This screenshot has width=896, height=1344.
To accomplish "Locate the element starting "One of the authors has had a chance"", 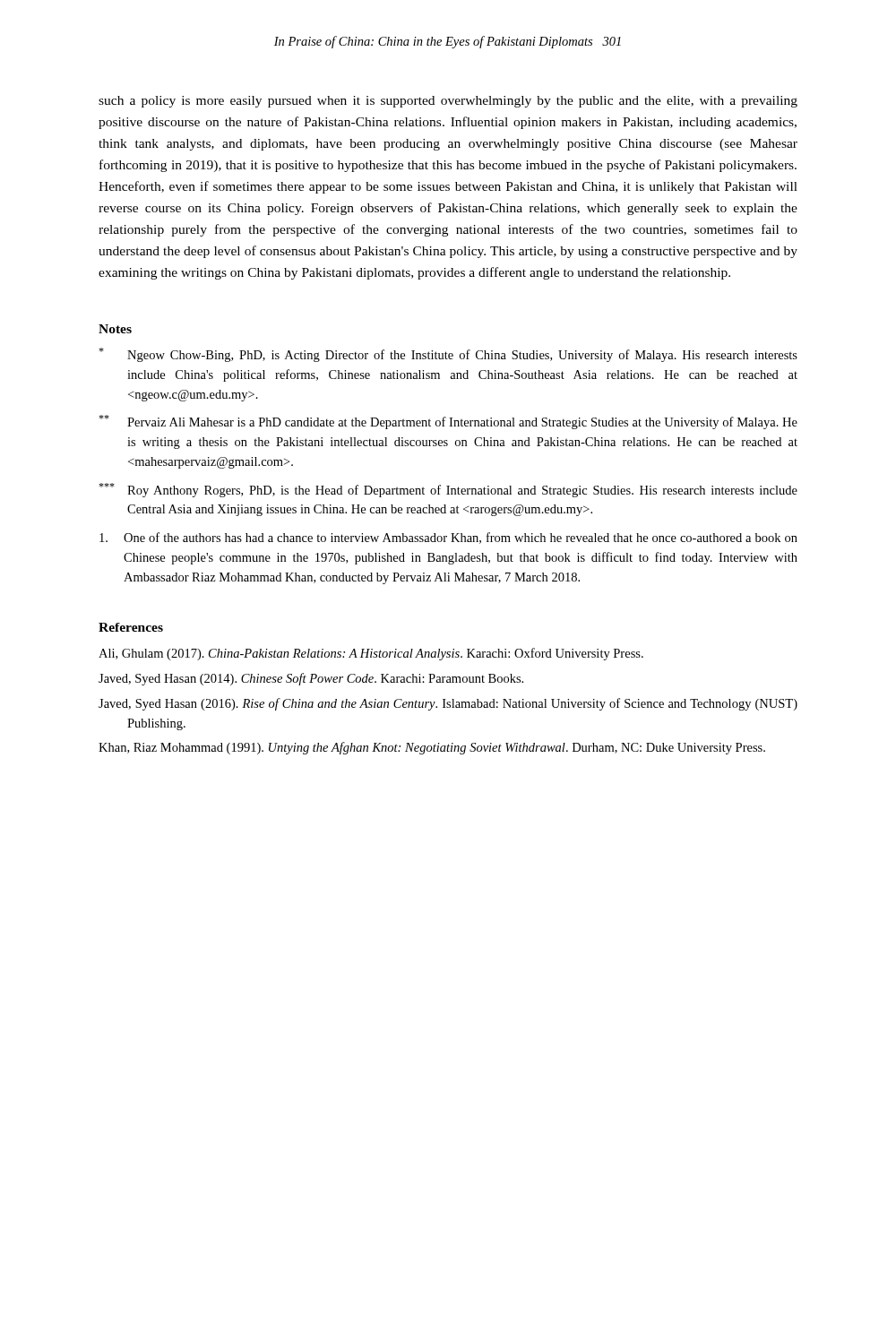I will pos(448,558).
